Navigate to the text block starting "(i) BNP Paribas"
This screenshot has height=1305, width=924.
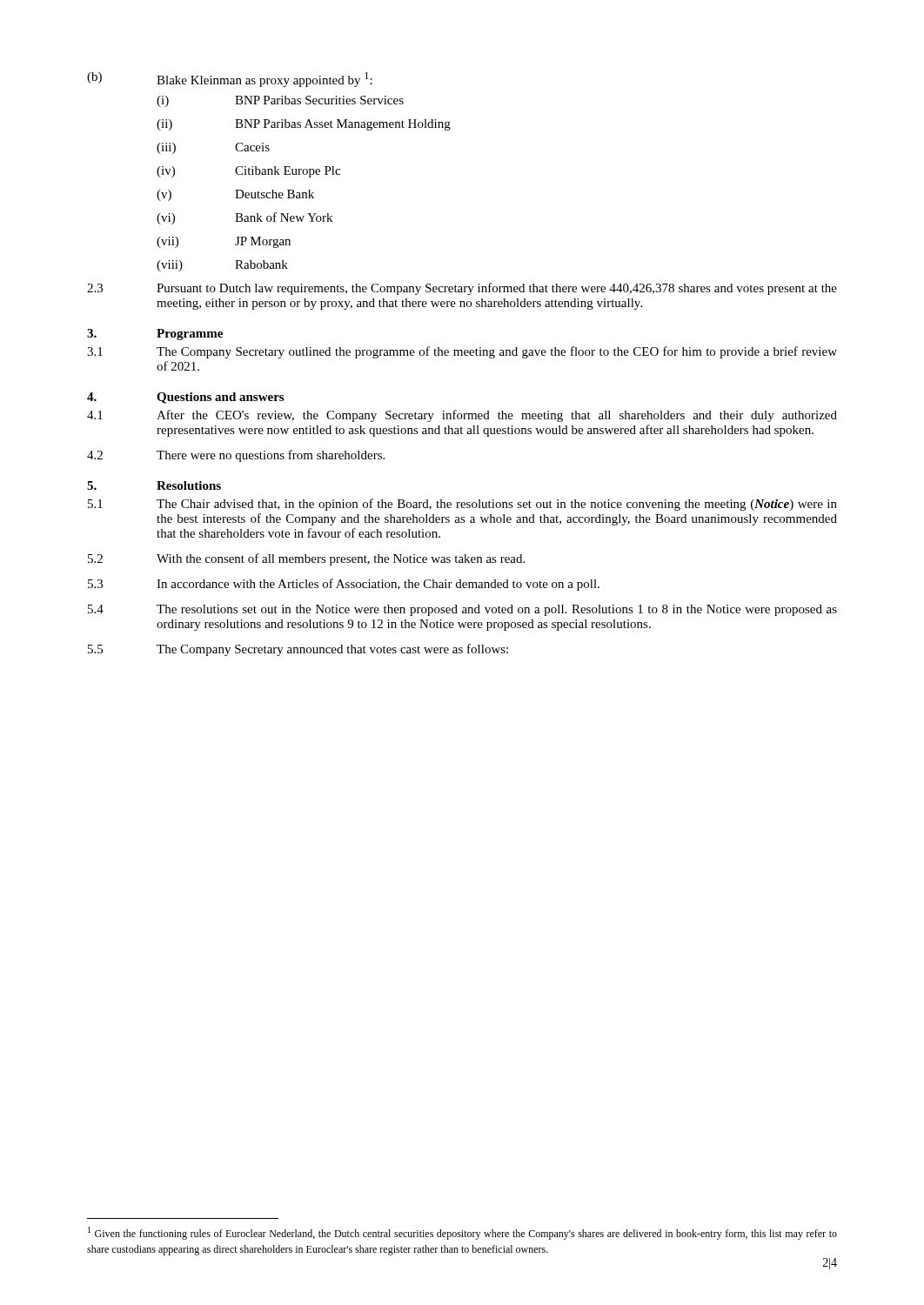click(280, 101)
